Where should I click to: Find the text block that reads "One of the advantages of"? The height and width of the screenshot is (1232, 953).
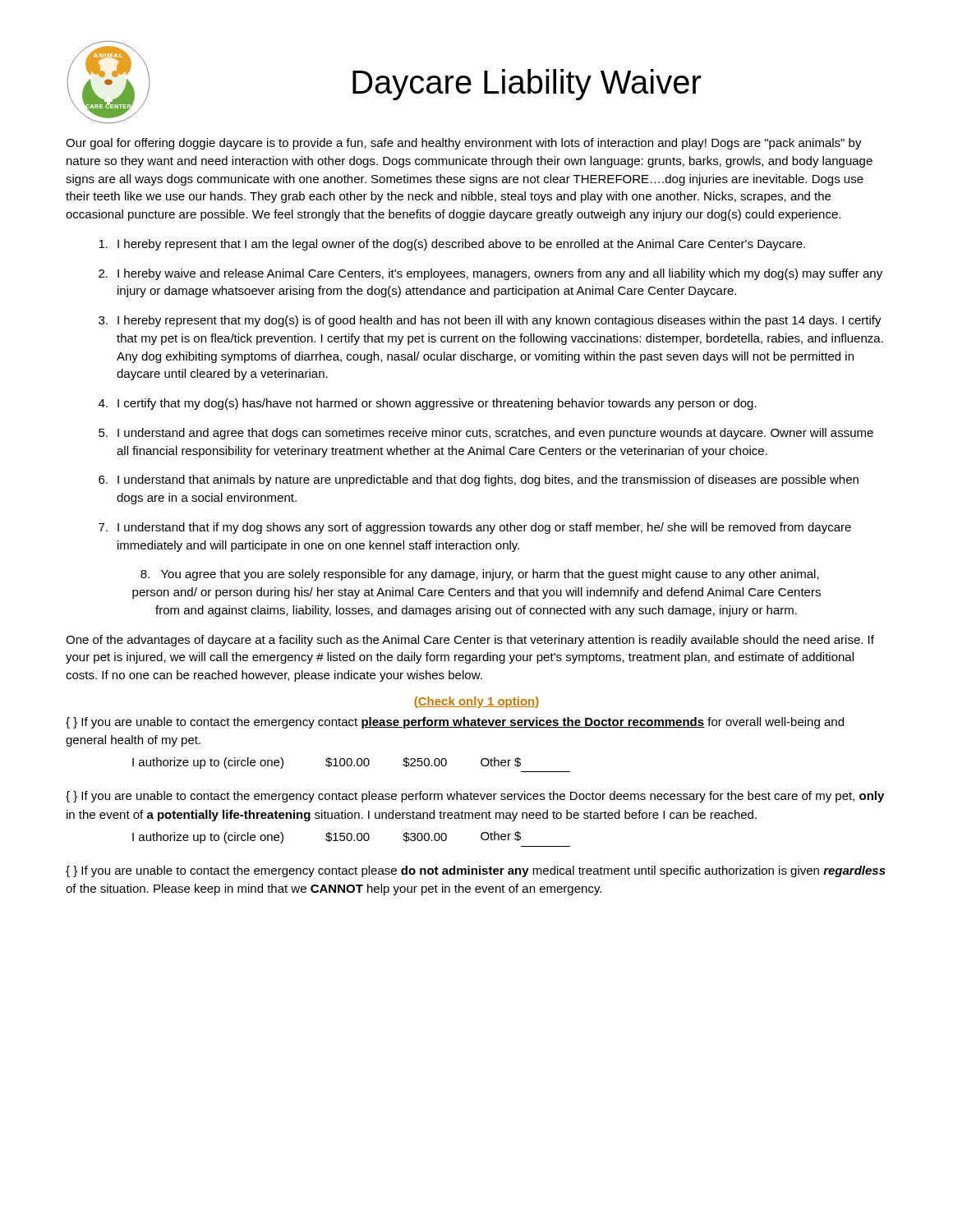click(x=470, y=657)
